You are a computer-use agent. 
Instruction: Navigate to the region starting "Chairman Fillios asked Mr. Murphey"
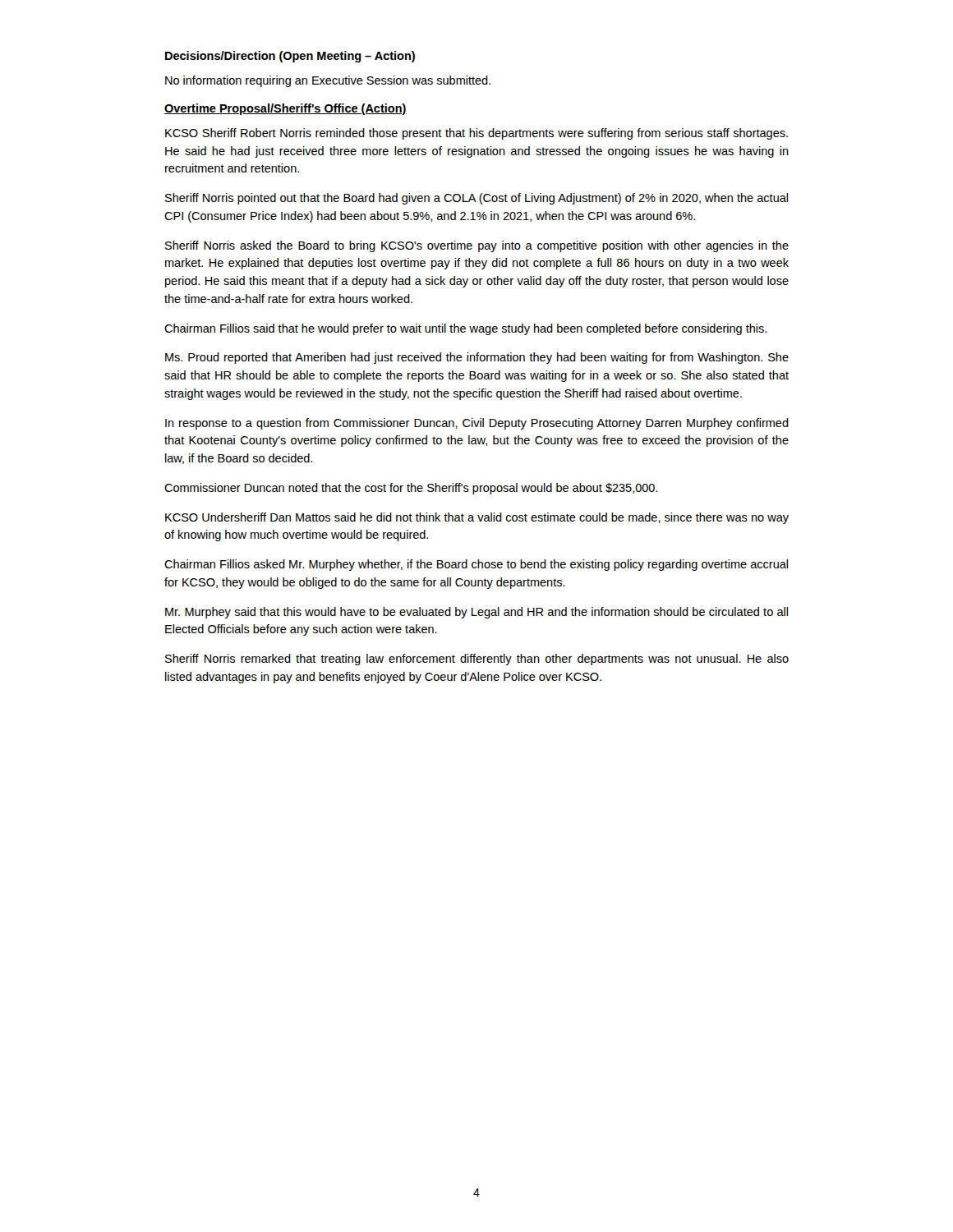point(476,573)
